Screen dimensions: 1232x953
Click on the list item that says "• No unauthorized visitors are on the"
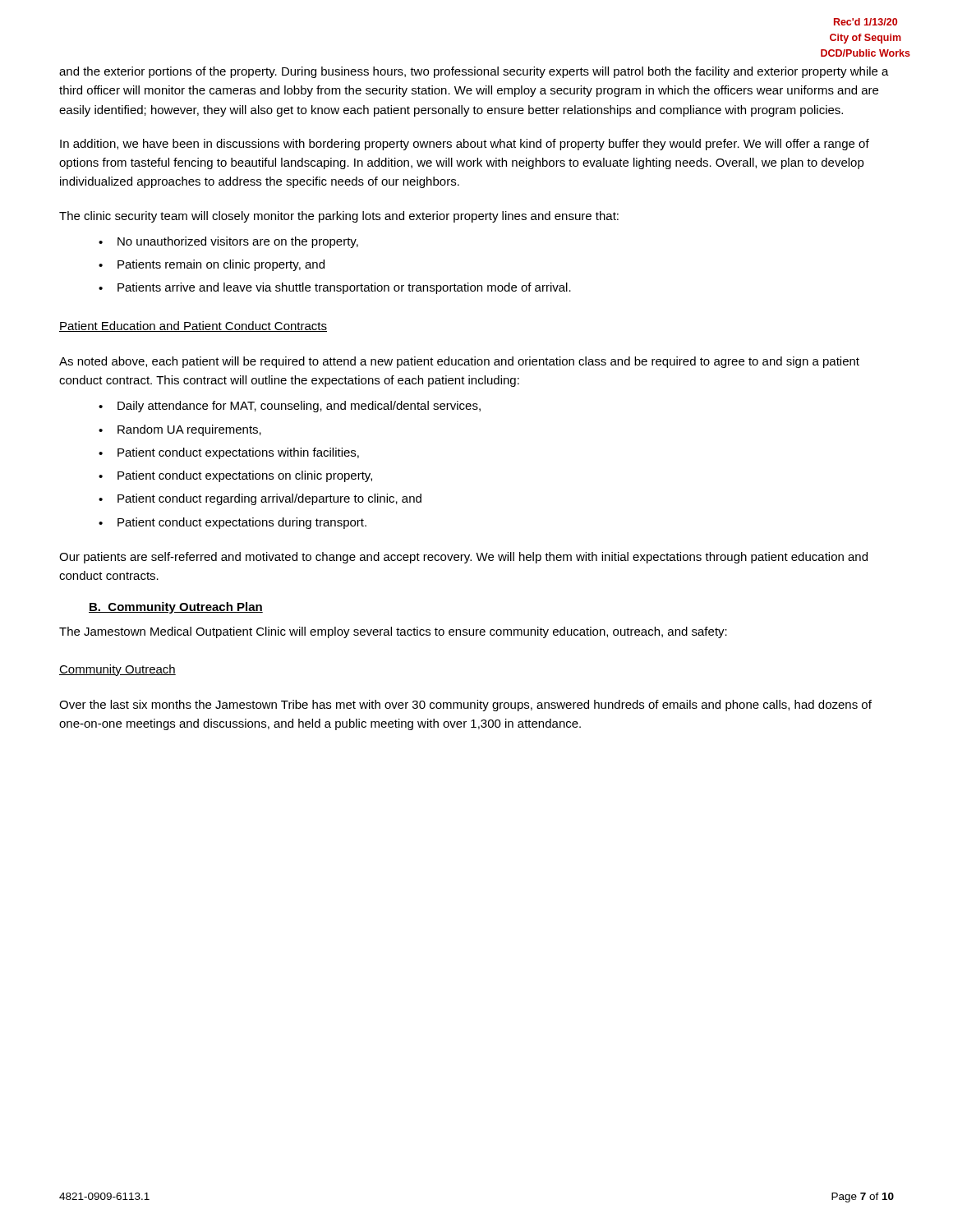coord(228,242)
